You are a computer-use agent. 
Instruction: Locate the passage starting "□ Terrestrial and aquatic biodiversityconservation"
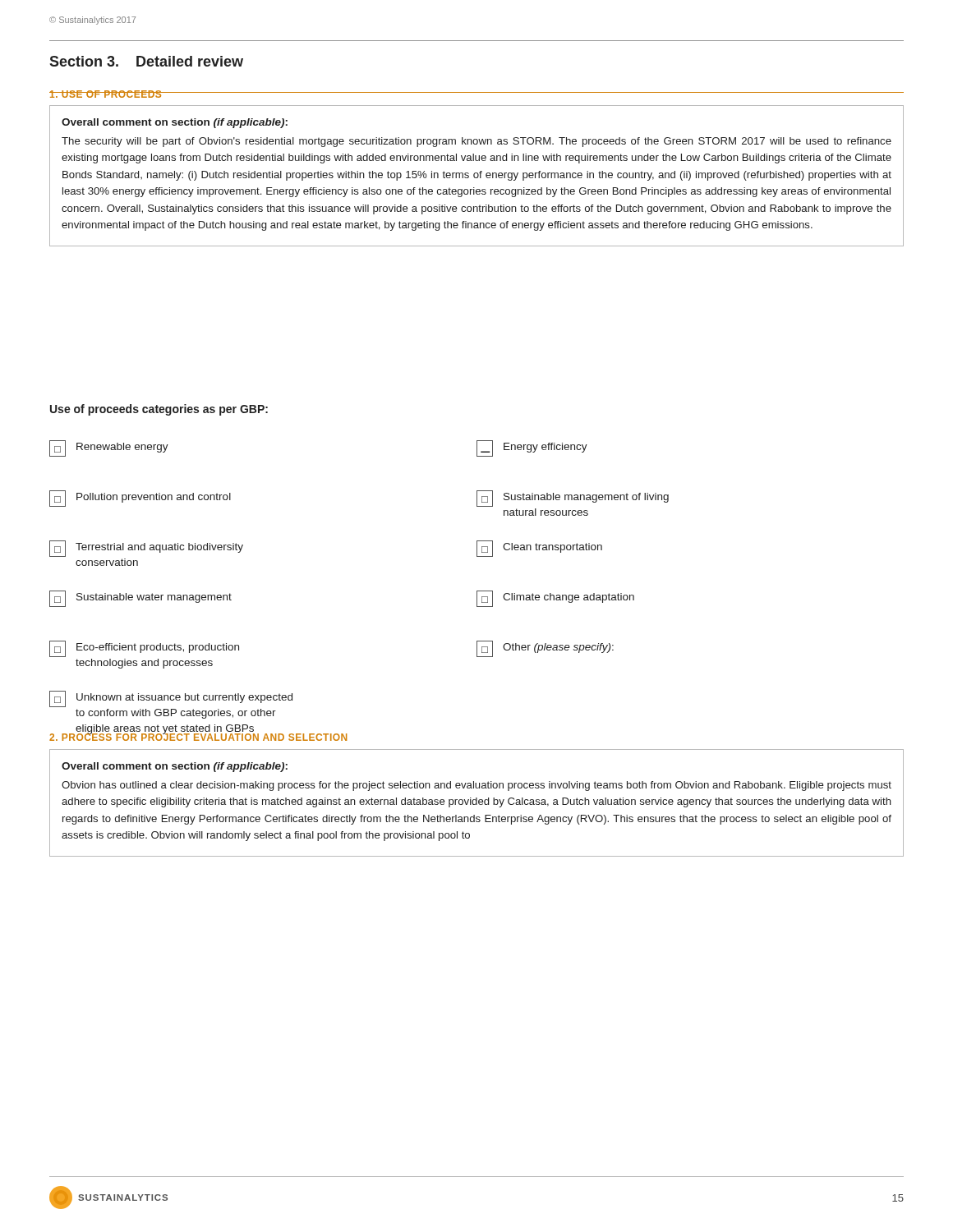coord(146,555)
